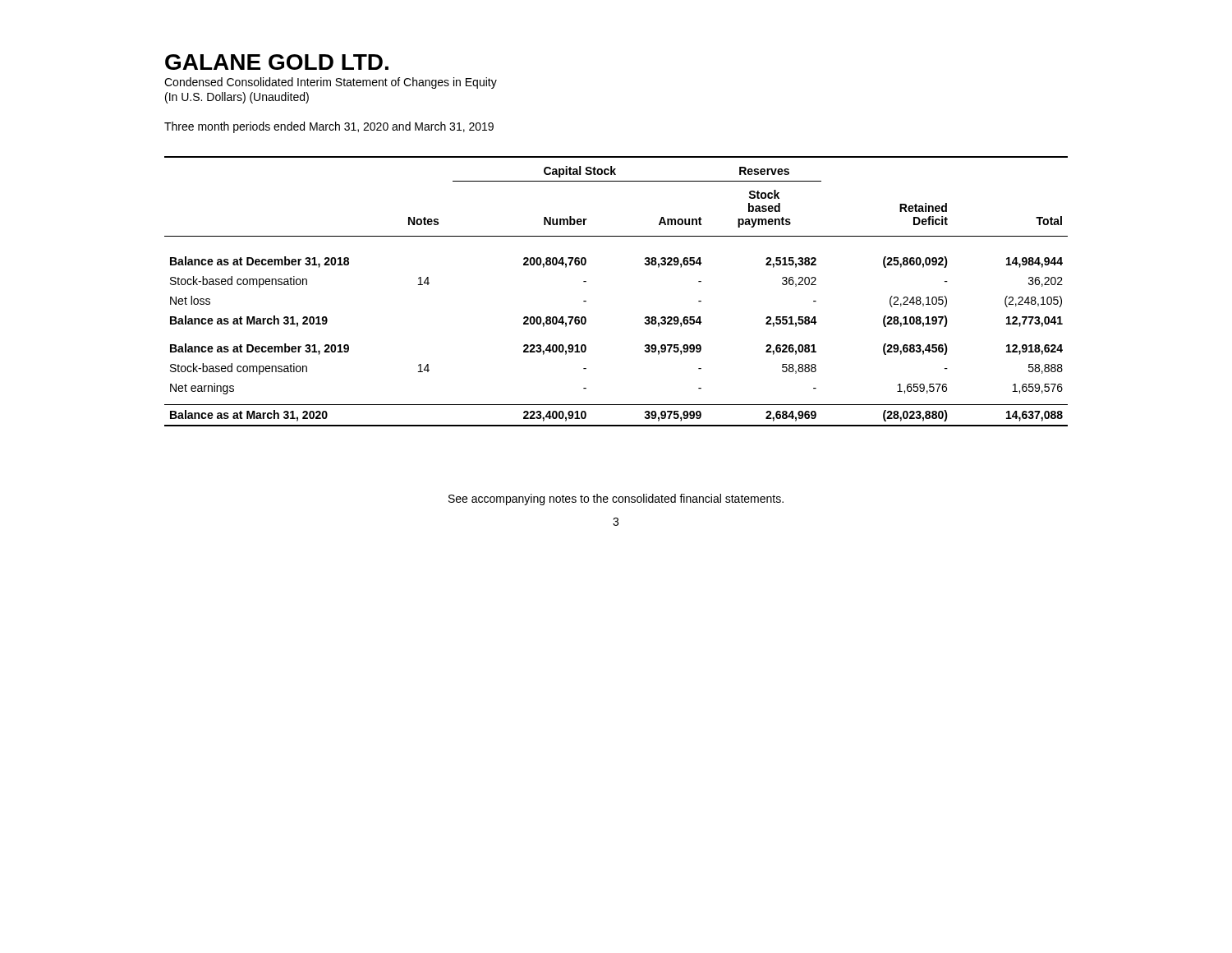Find the text block with the text "Condensed Consolidated Interim"
This screenshot has width=1232, height=953.
(x=330, y=90)
